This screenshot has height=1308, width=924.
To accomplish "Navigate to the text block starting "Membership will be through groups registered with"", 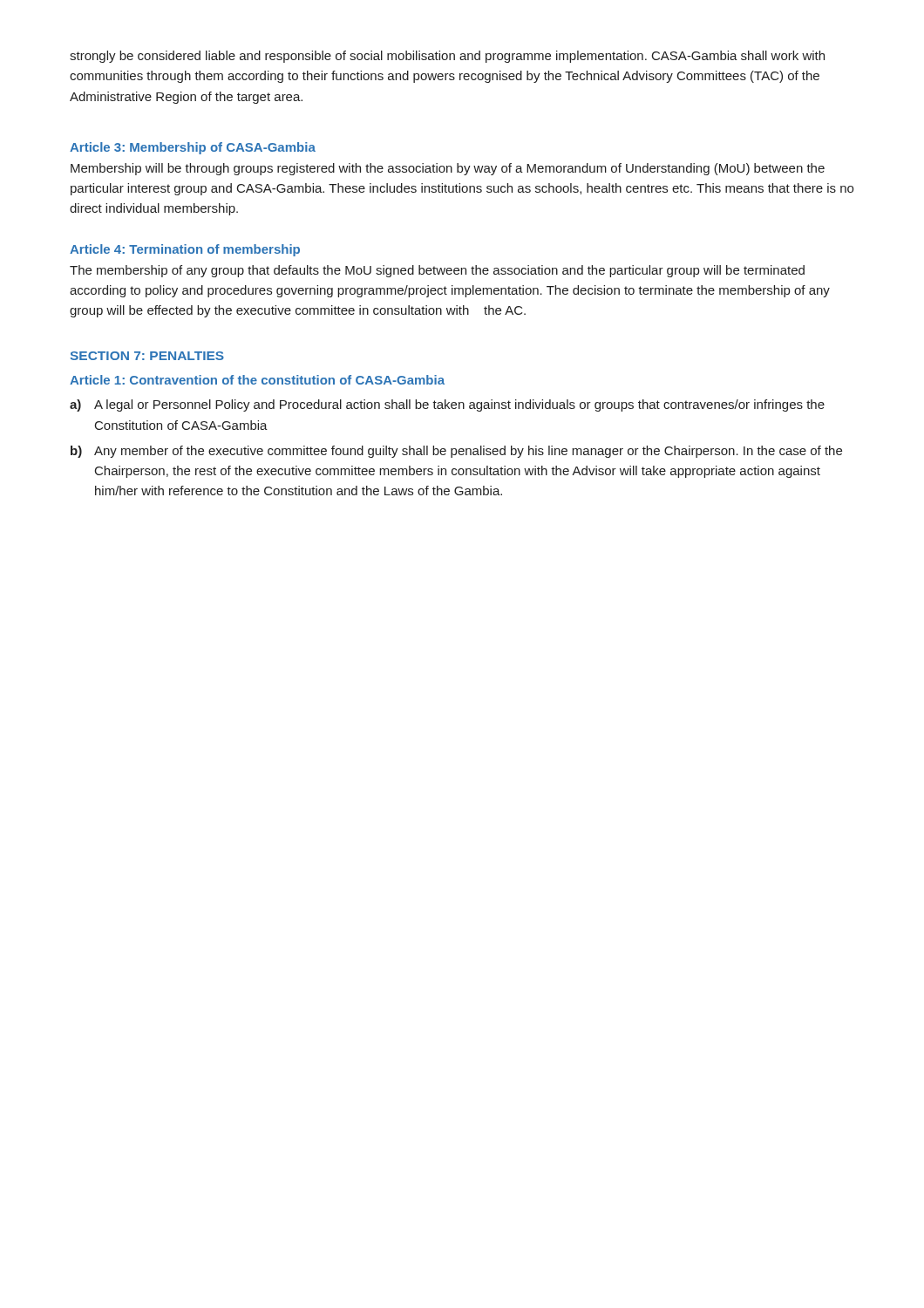I will 462,188.
